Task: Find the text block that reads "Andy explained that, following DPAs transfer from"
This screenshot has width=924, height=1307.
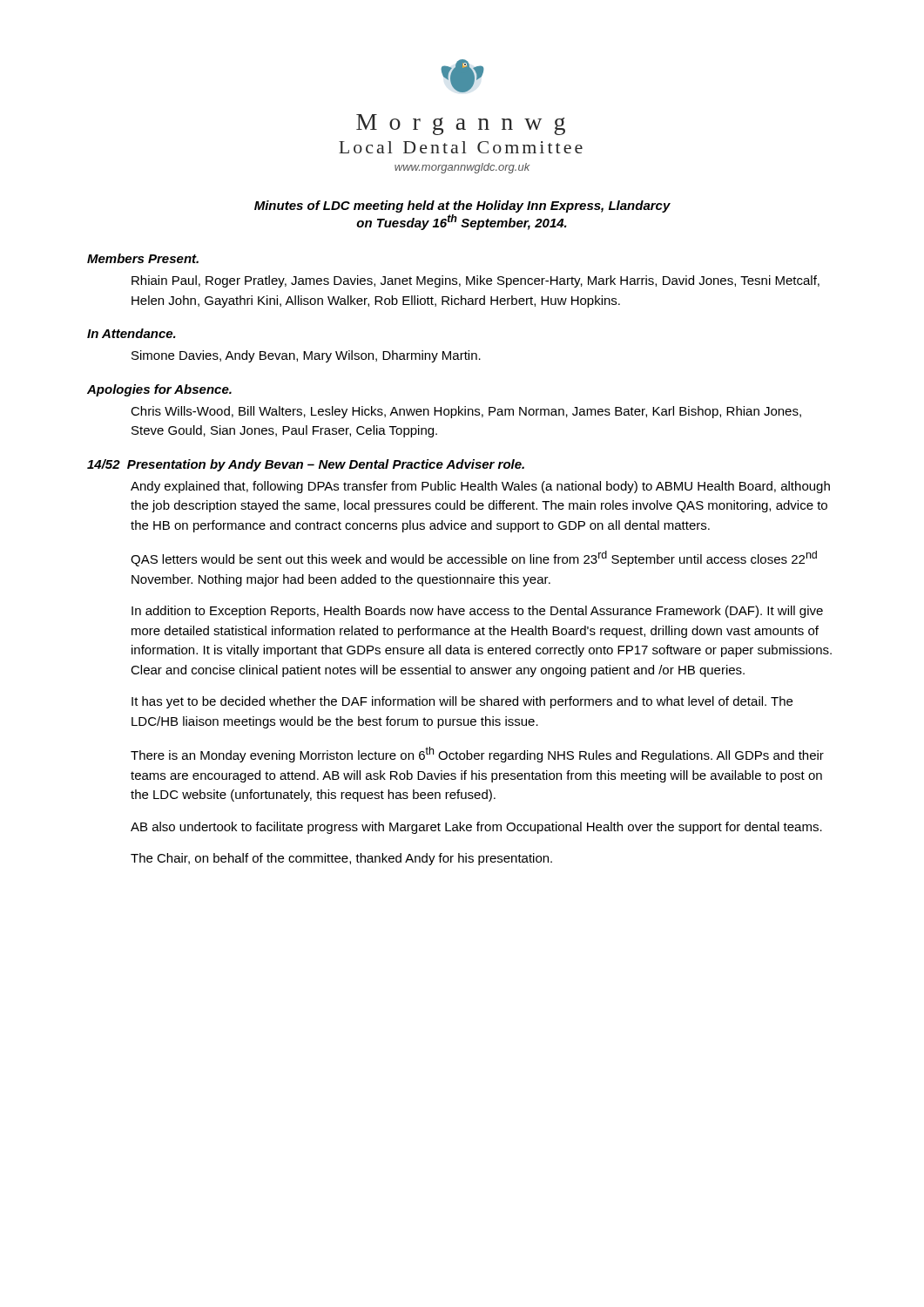Action: tap(481, 505)
